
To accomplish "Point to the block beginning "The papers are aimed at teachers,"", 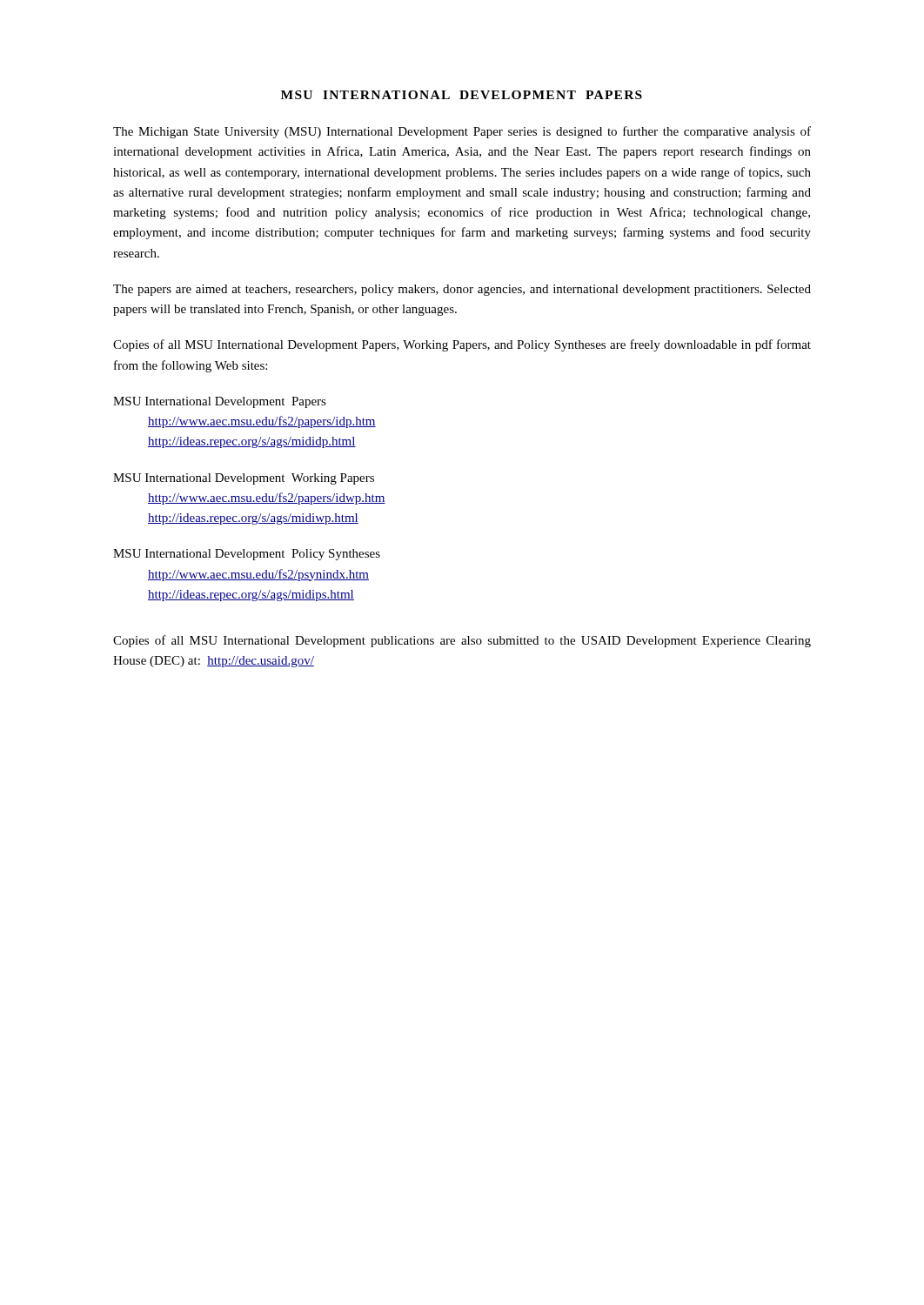I will [x=462, y=299].
